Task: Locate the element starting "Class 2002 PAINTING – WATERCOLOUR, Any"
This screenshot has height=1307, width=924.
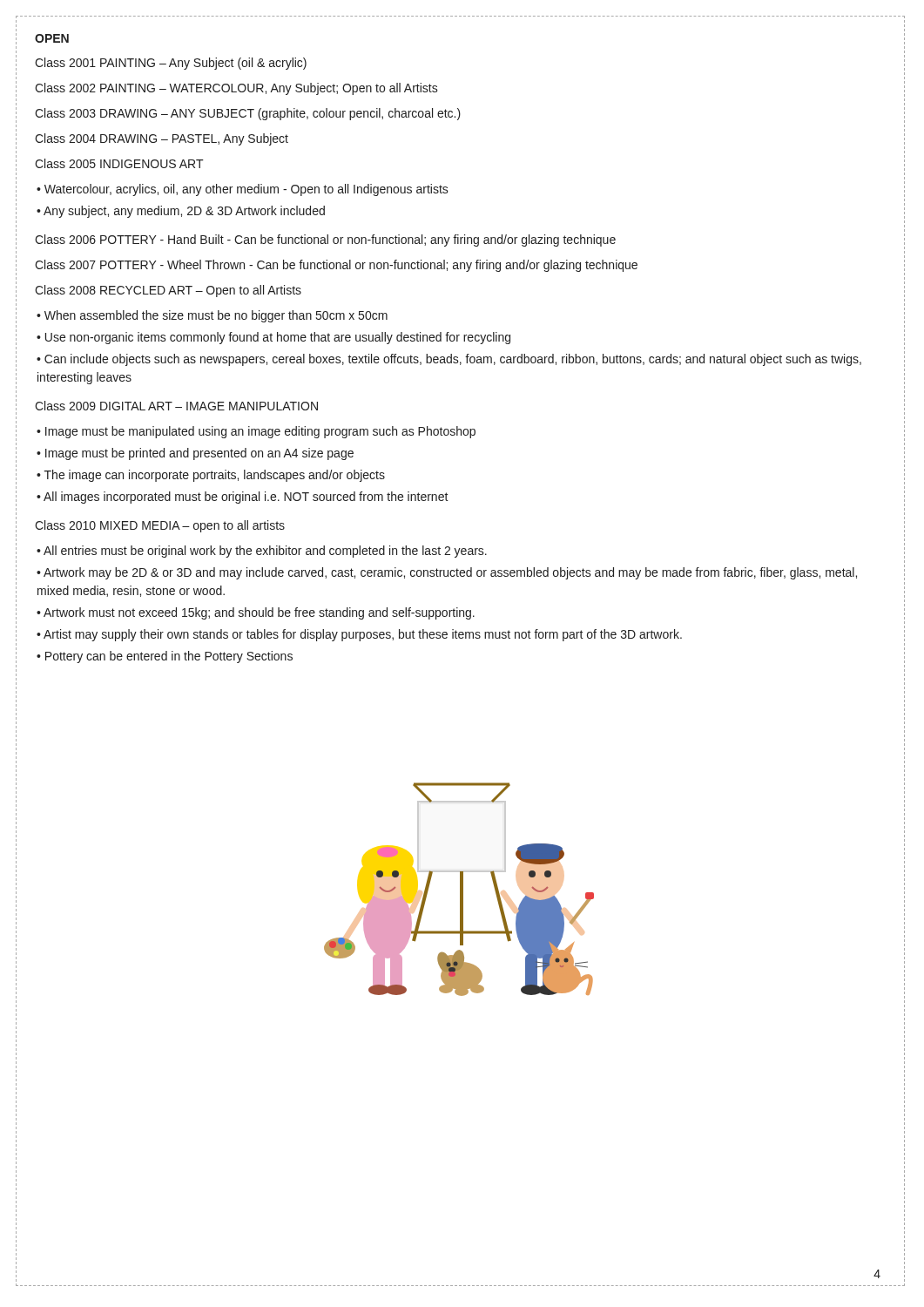Action: pos(236,88)
